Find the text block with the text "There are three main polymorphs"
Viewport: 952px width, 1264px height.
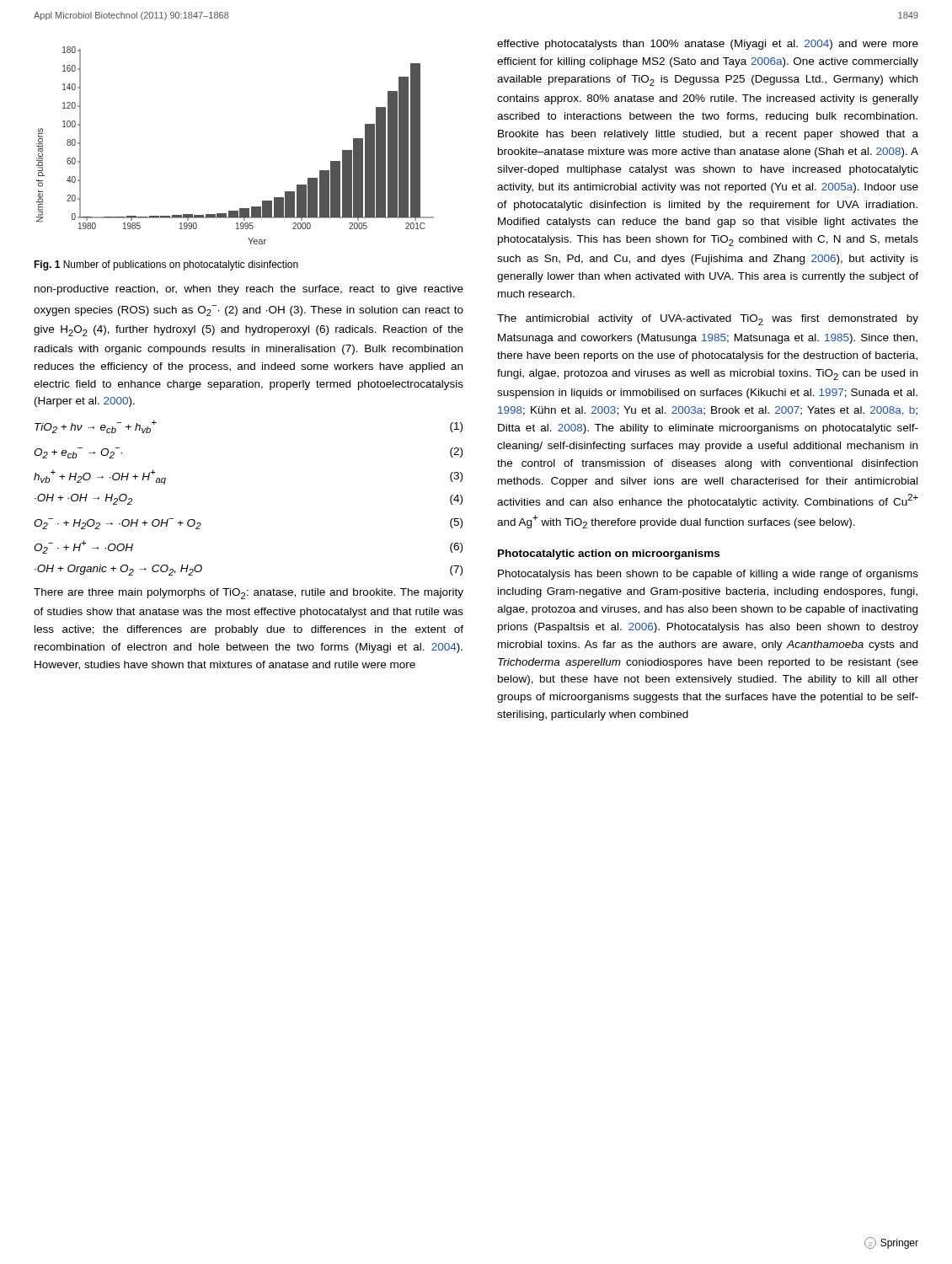(249, 628)
